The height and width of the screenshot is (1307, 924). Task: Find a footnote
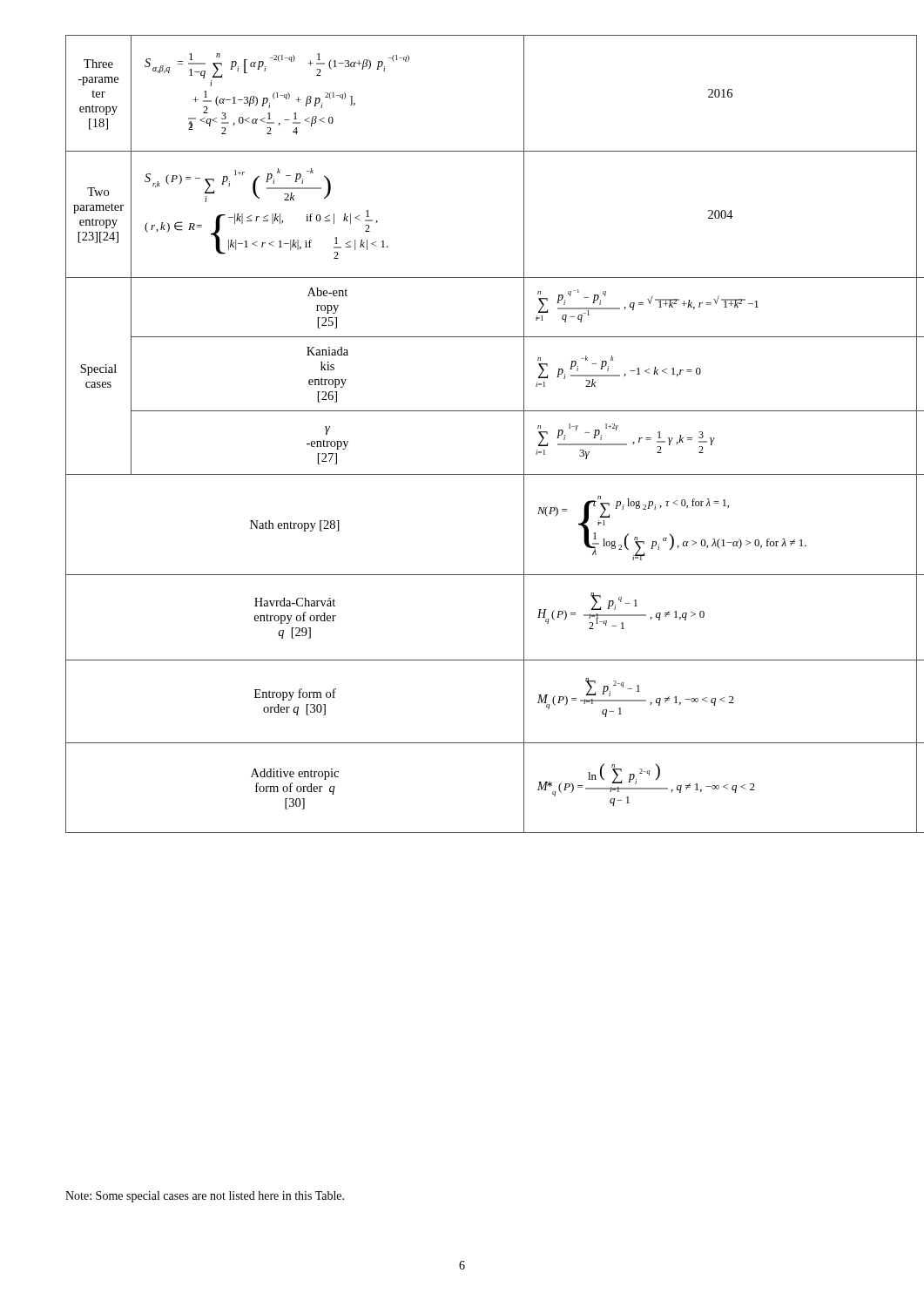click(205, 1196)
